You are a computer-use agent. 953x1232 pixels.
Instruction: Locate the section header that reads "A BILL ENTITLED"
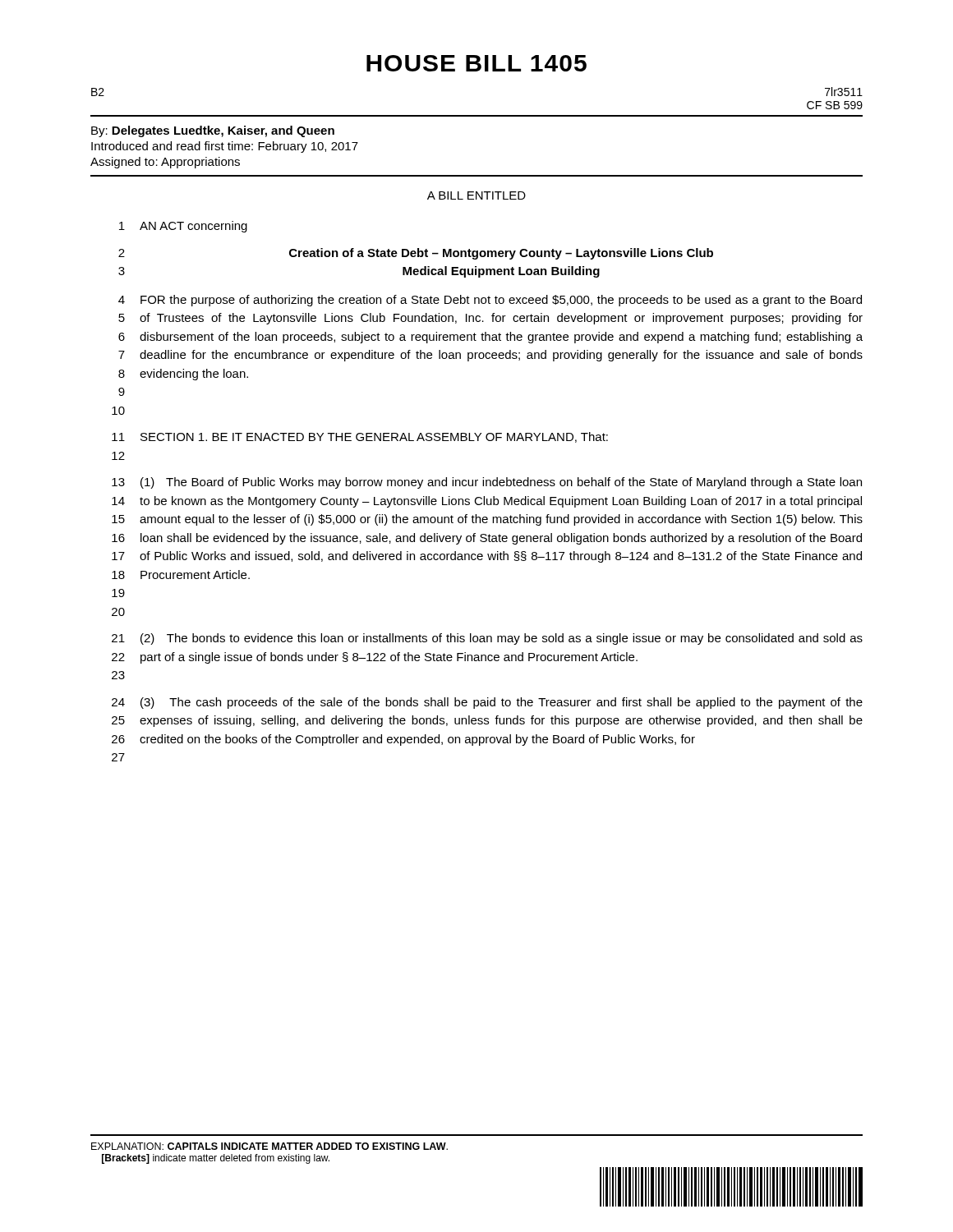pyautogui.click(x=476, y=195)
